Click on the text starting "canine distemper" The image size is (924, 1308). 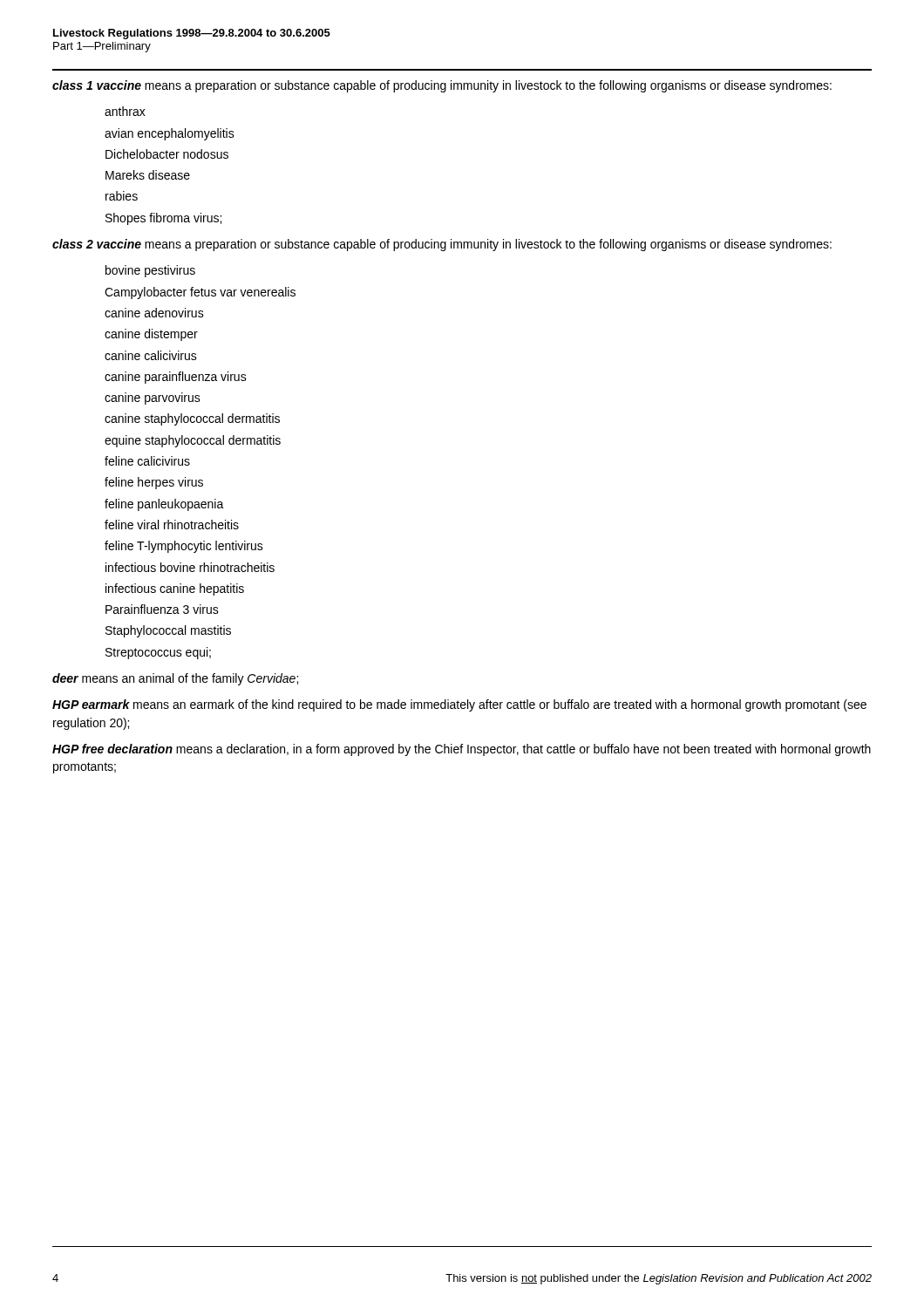pyautogui.click(x=151, y=334)
